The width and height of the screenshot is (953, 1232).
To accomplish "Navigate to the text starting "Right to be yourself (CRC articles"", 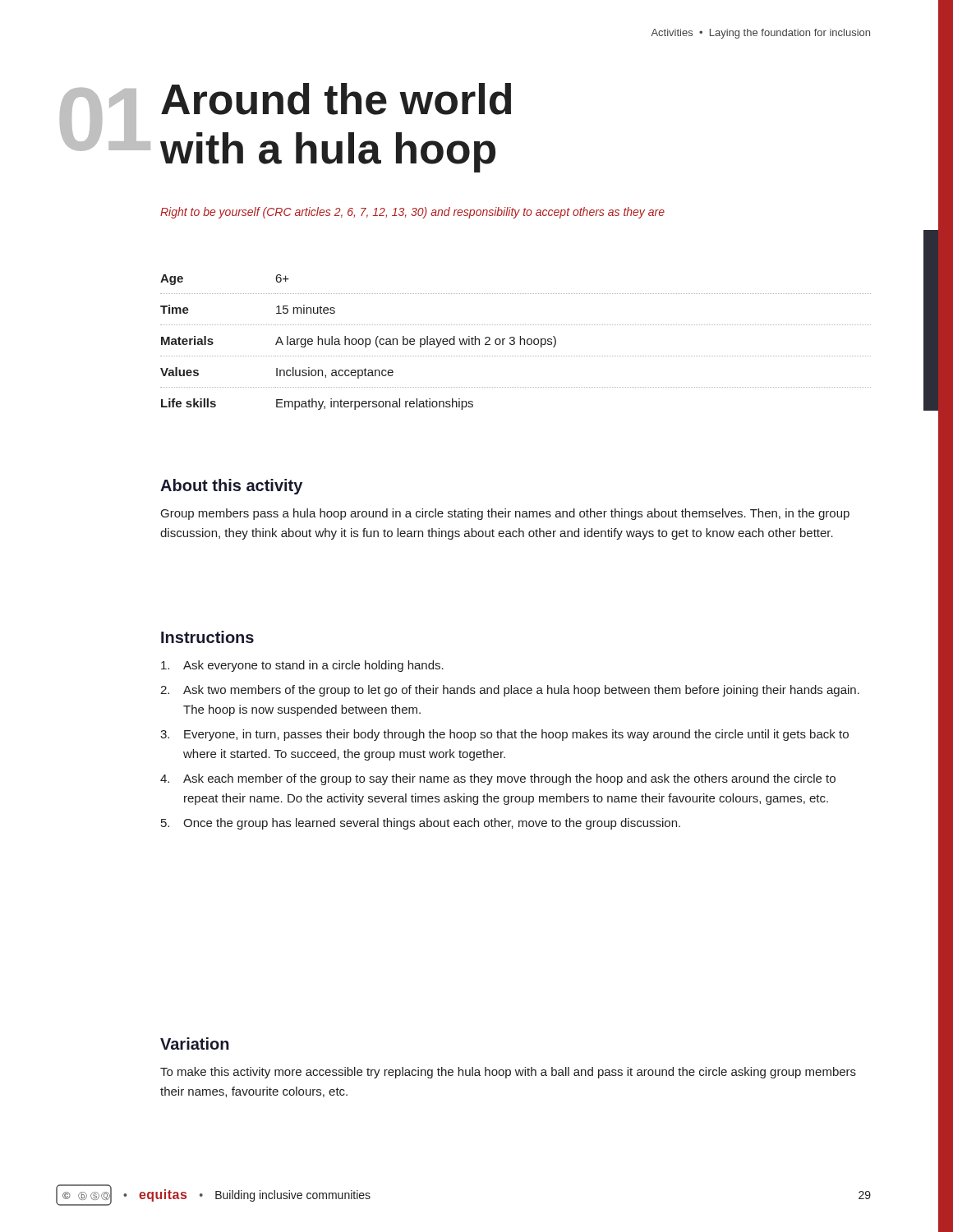I will pyautogui.click(x=412, y=212).
